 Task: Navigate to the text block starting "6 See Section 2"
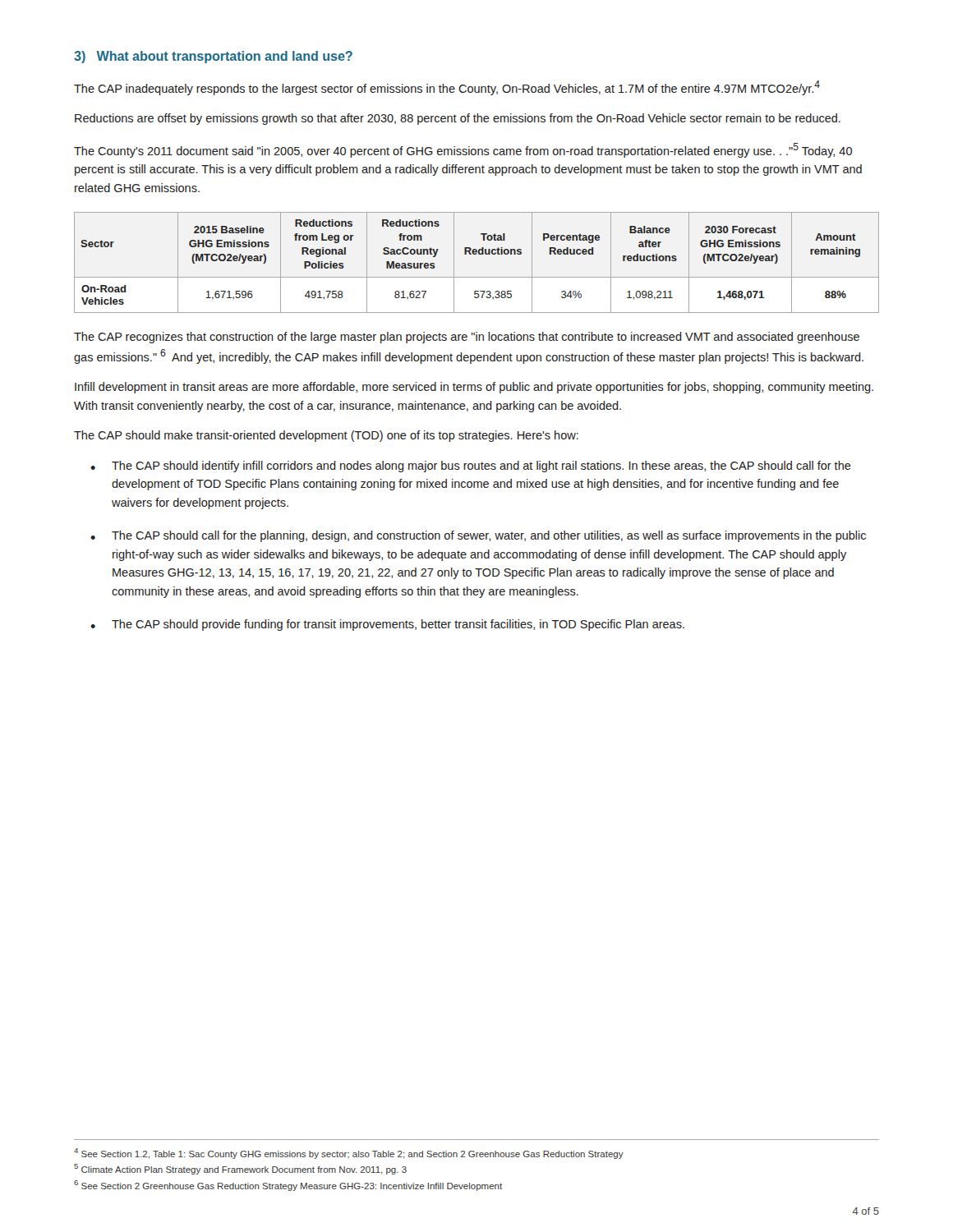coord(288,1184)
